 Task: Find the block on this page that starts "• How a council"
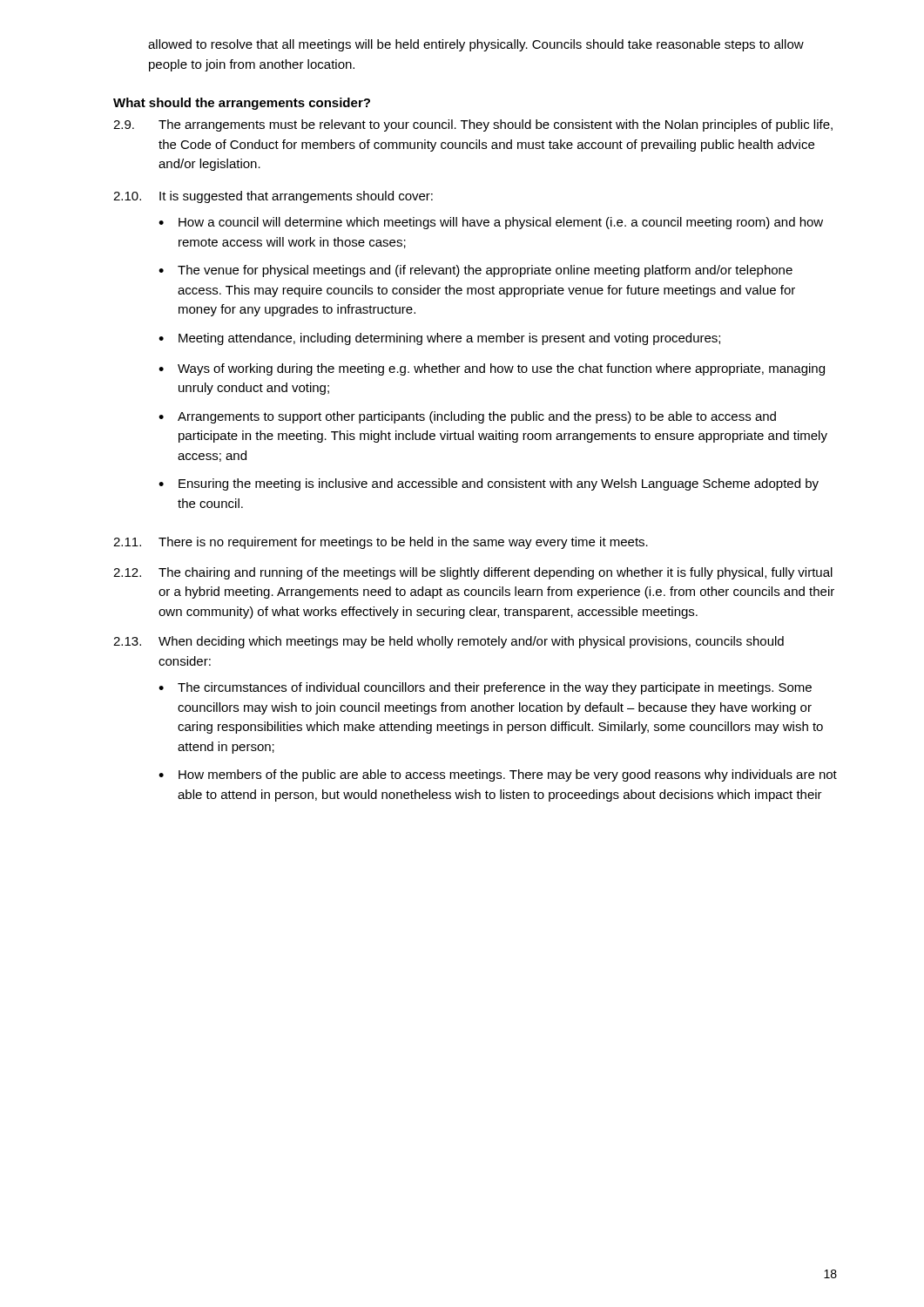498,232
